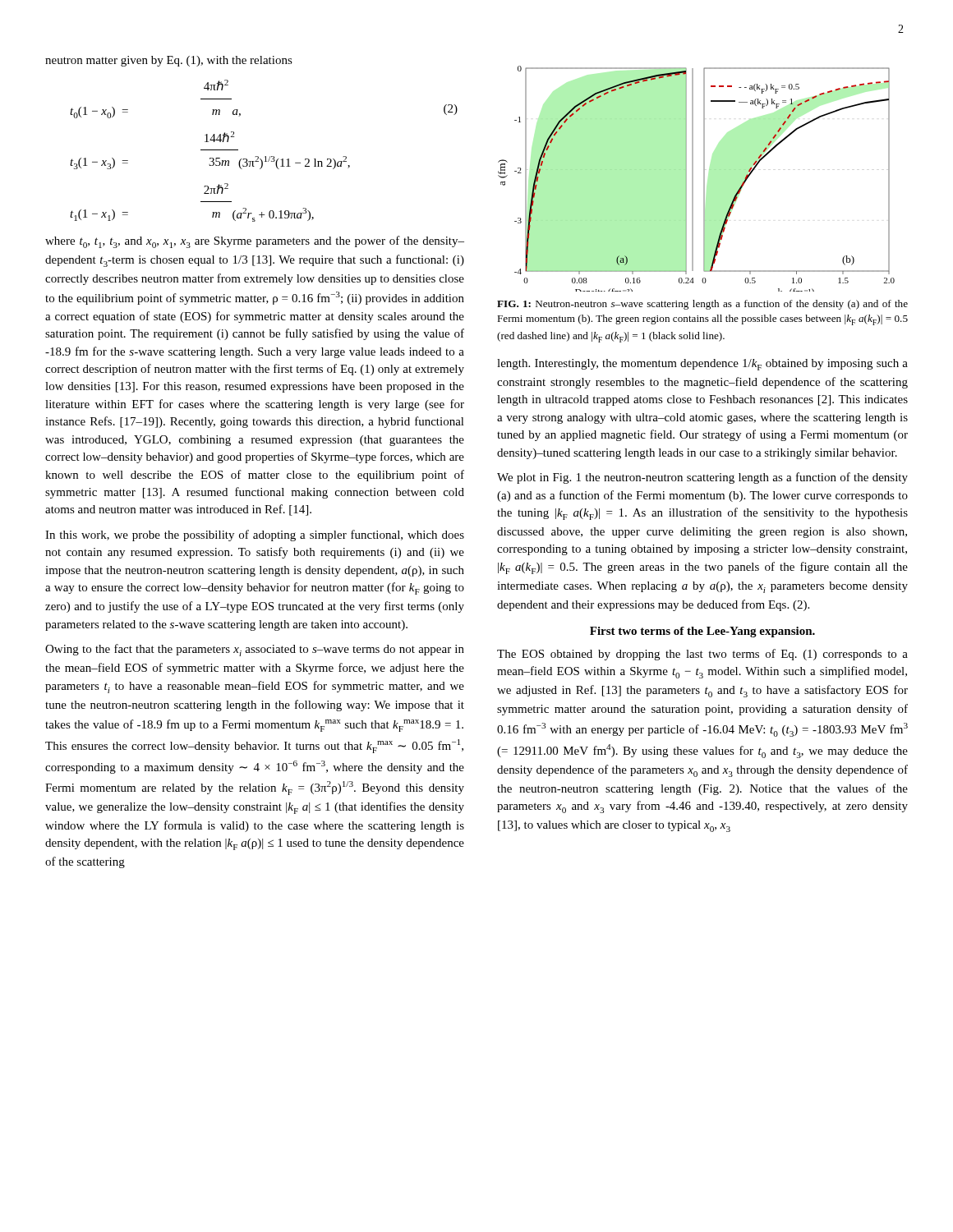
Task: Locate the block of text that opens with "In this work, we probe"
Action: pyautogui.click(x=255, y=579)
